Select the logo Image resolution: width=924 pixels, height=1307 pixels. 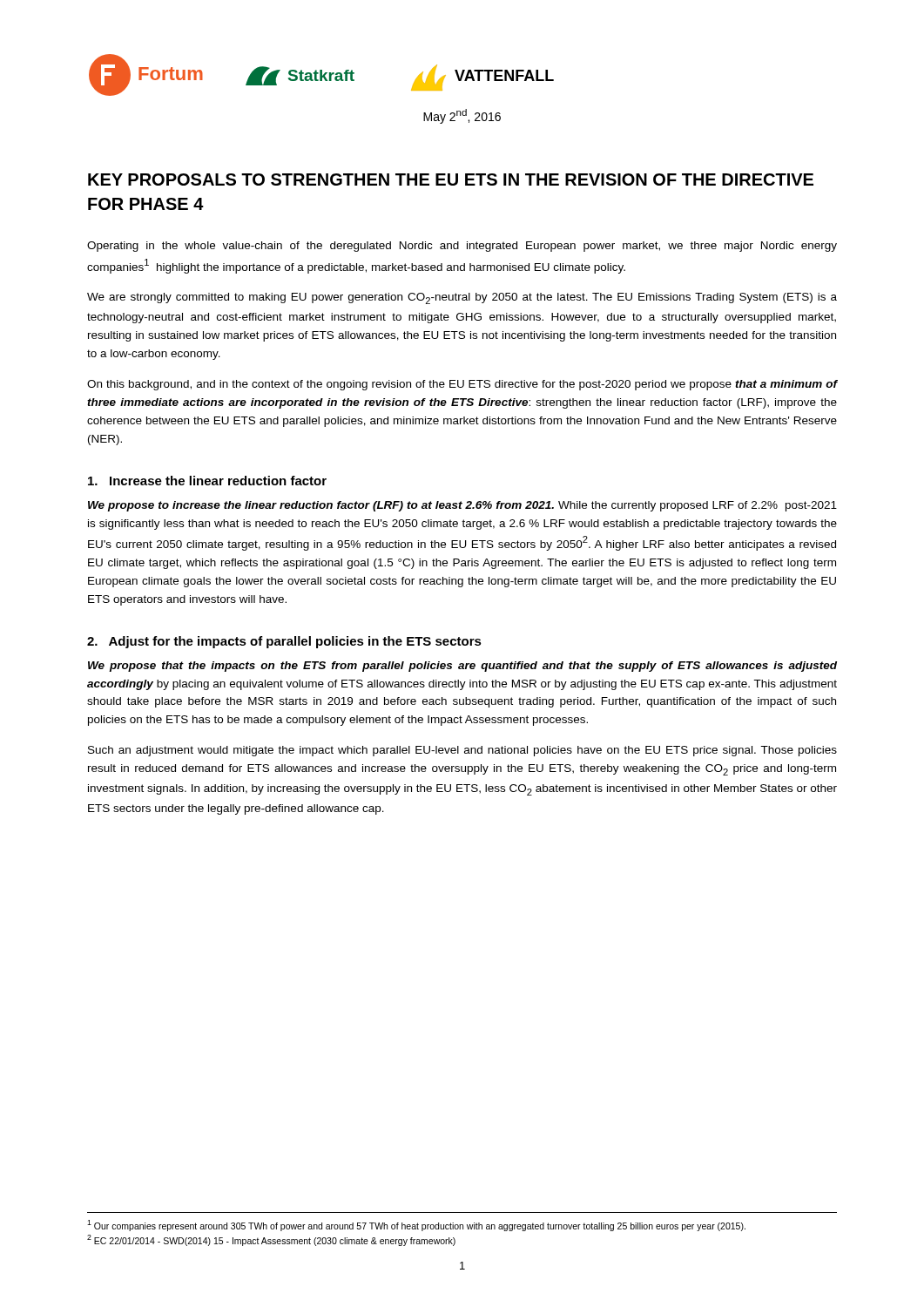462,75
